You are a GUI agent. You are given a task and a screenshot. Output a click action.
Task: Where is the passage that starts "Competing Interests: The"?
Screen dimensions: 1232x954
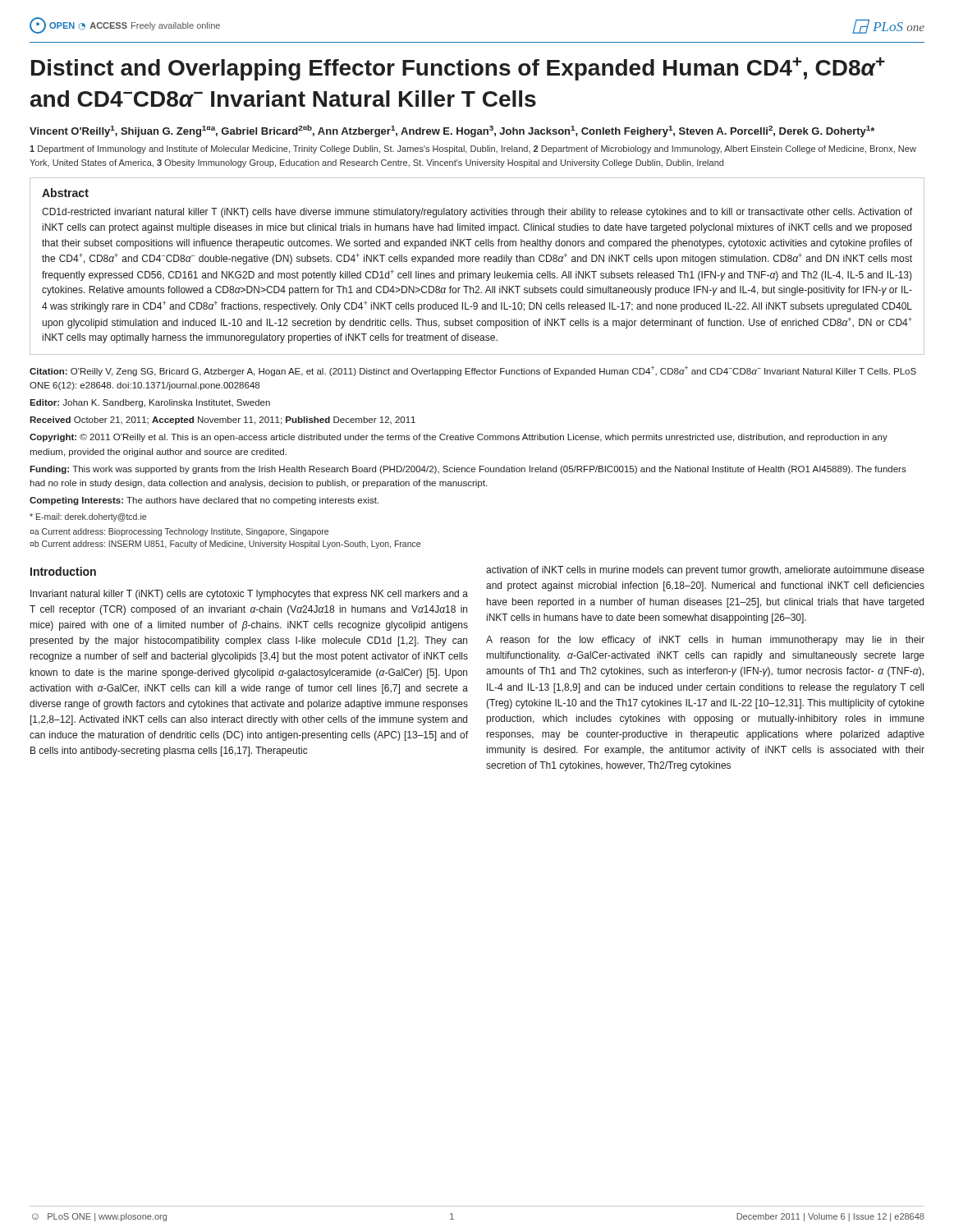[204, 500]
